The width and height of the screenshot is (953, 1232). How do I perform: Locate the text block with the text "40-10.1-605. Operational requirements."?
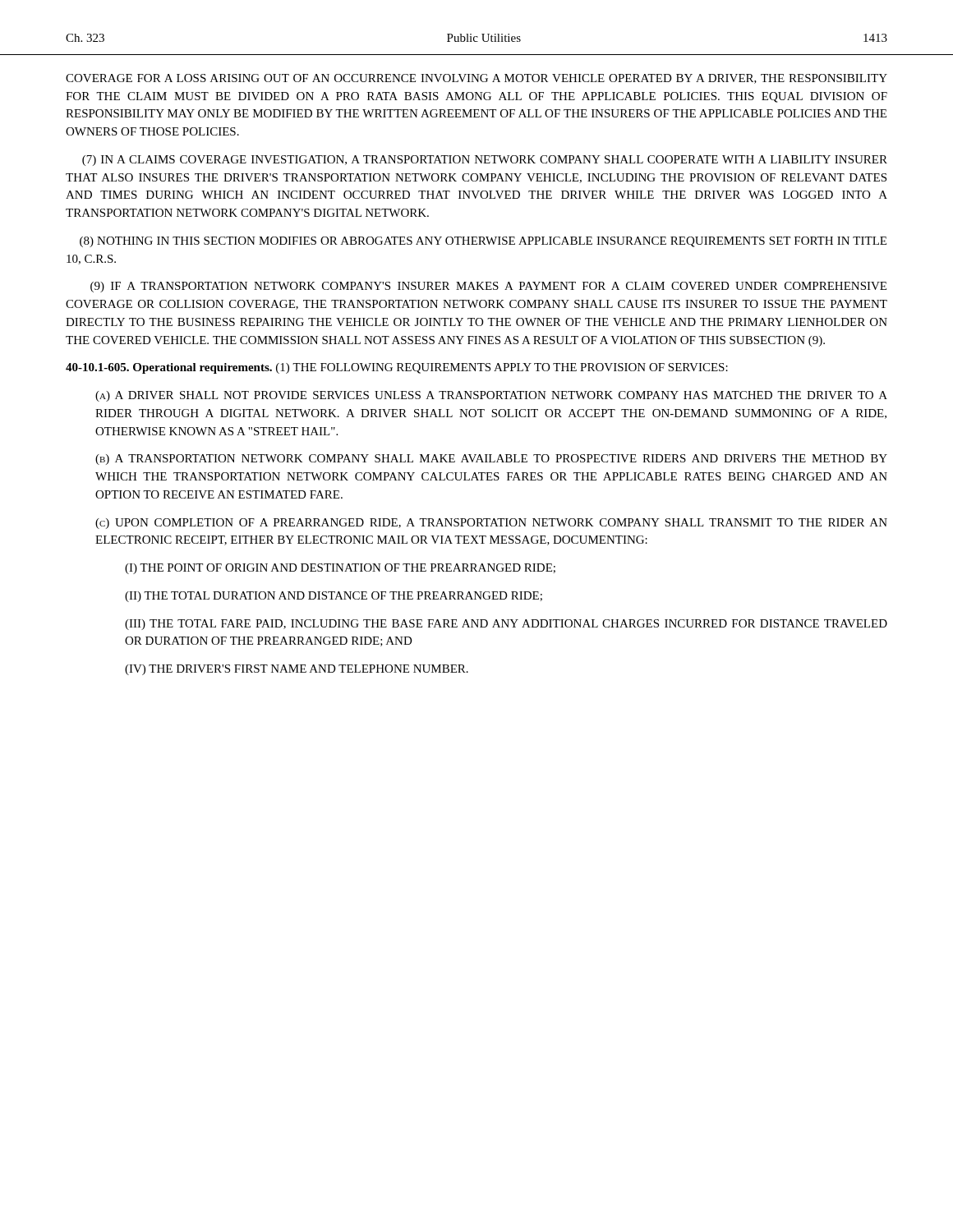pos(476,368)
